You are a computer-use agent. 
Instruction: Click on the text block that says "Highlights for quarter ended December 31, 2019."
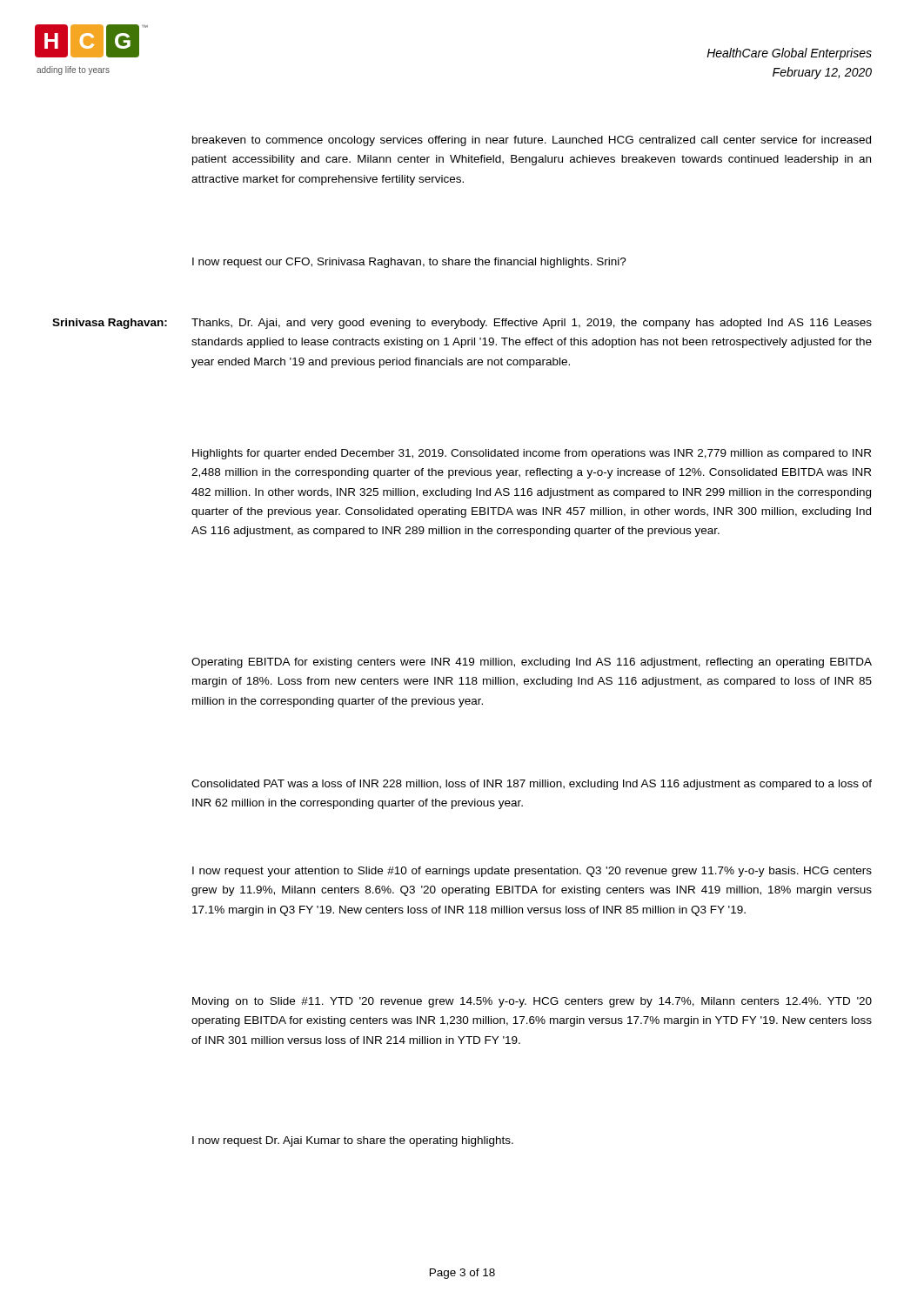[x=532, y=492]
